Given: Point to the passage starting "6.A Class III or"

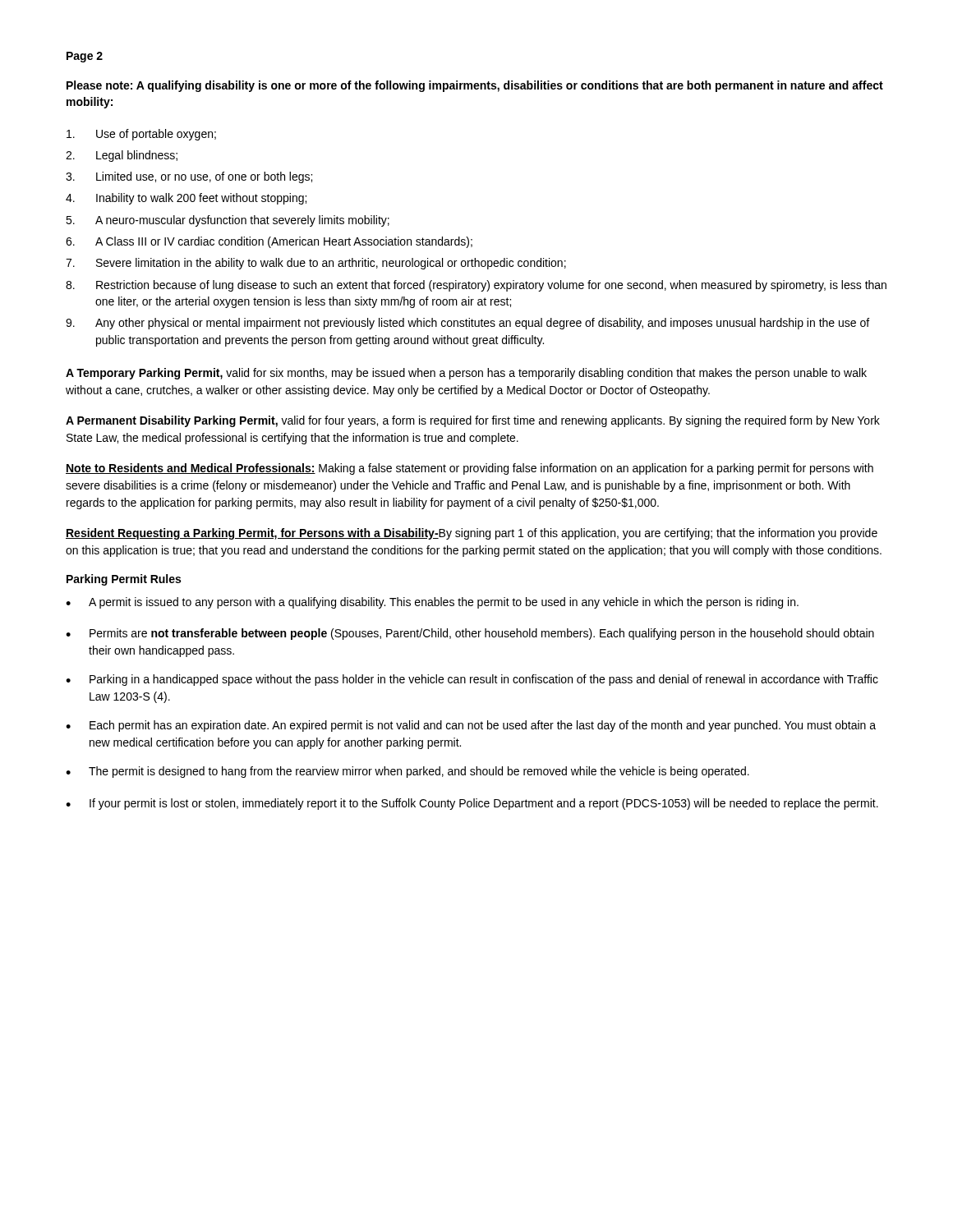Looking at the screenshot, I should tap(476, 242).
